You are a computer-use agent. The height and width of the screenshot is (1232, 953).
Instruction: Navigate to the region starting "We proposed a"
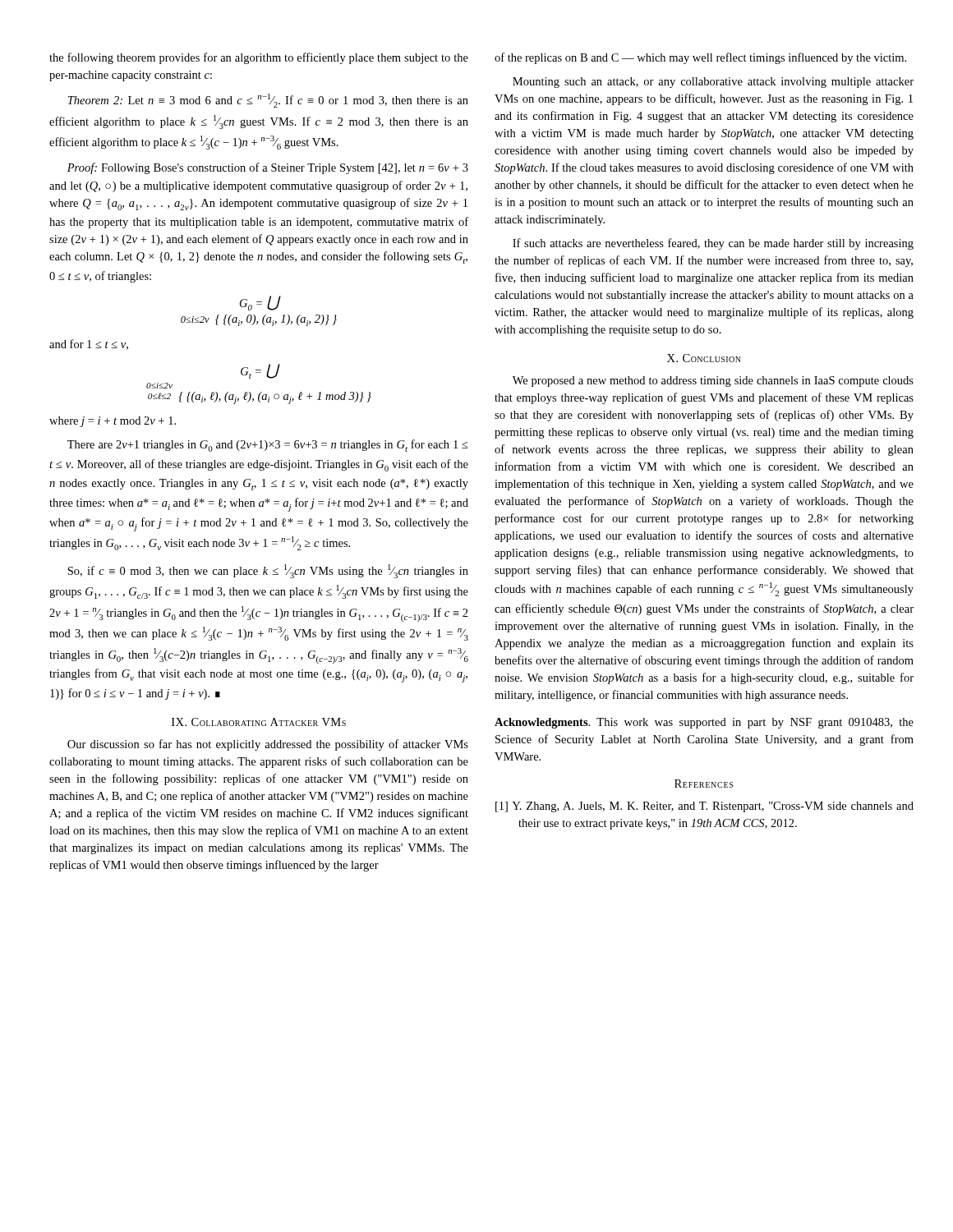point(704,538)
